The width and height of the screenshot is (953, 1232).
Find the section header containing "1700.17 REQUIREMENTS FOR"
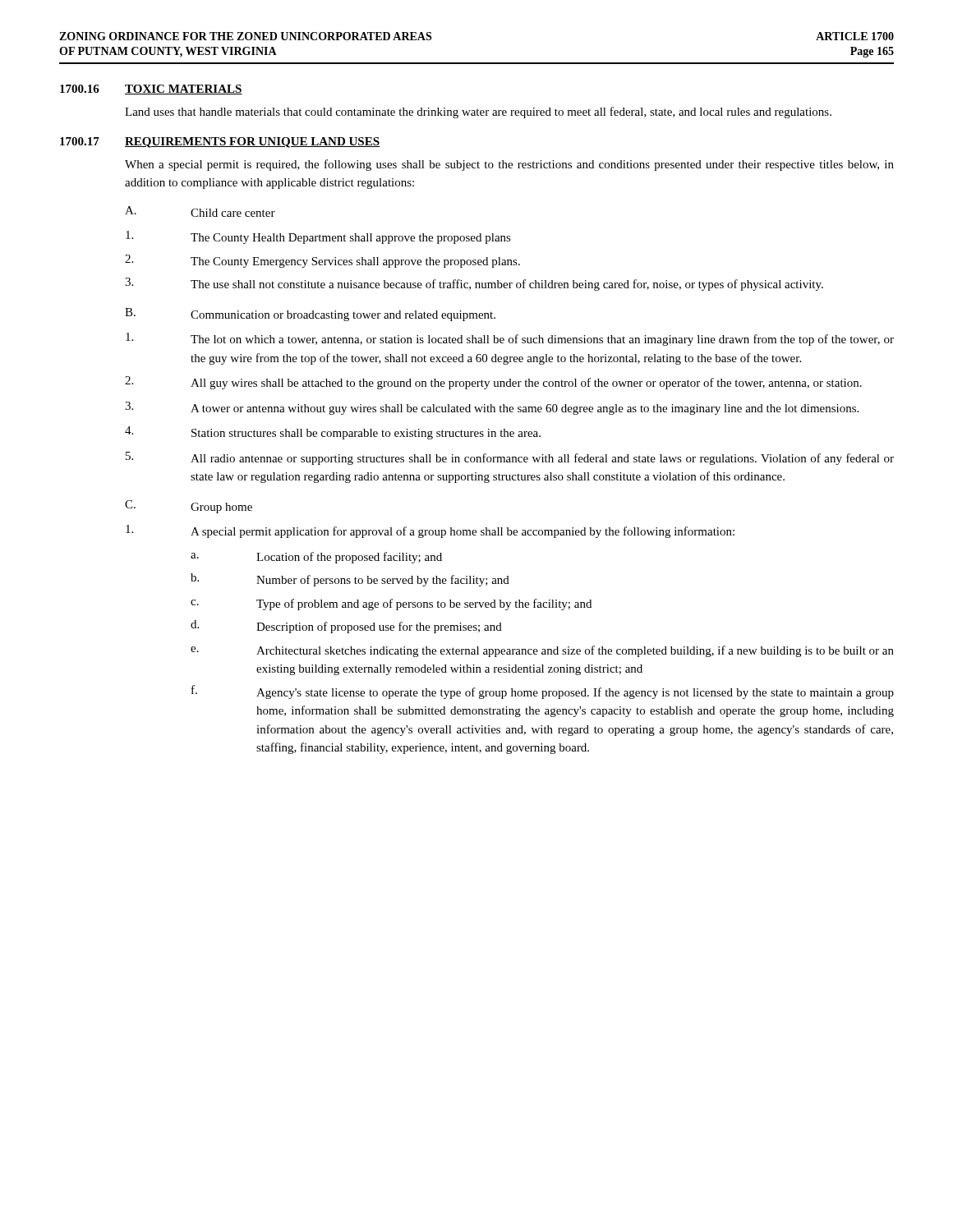point(219,141)
